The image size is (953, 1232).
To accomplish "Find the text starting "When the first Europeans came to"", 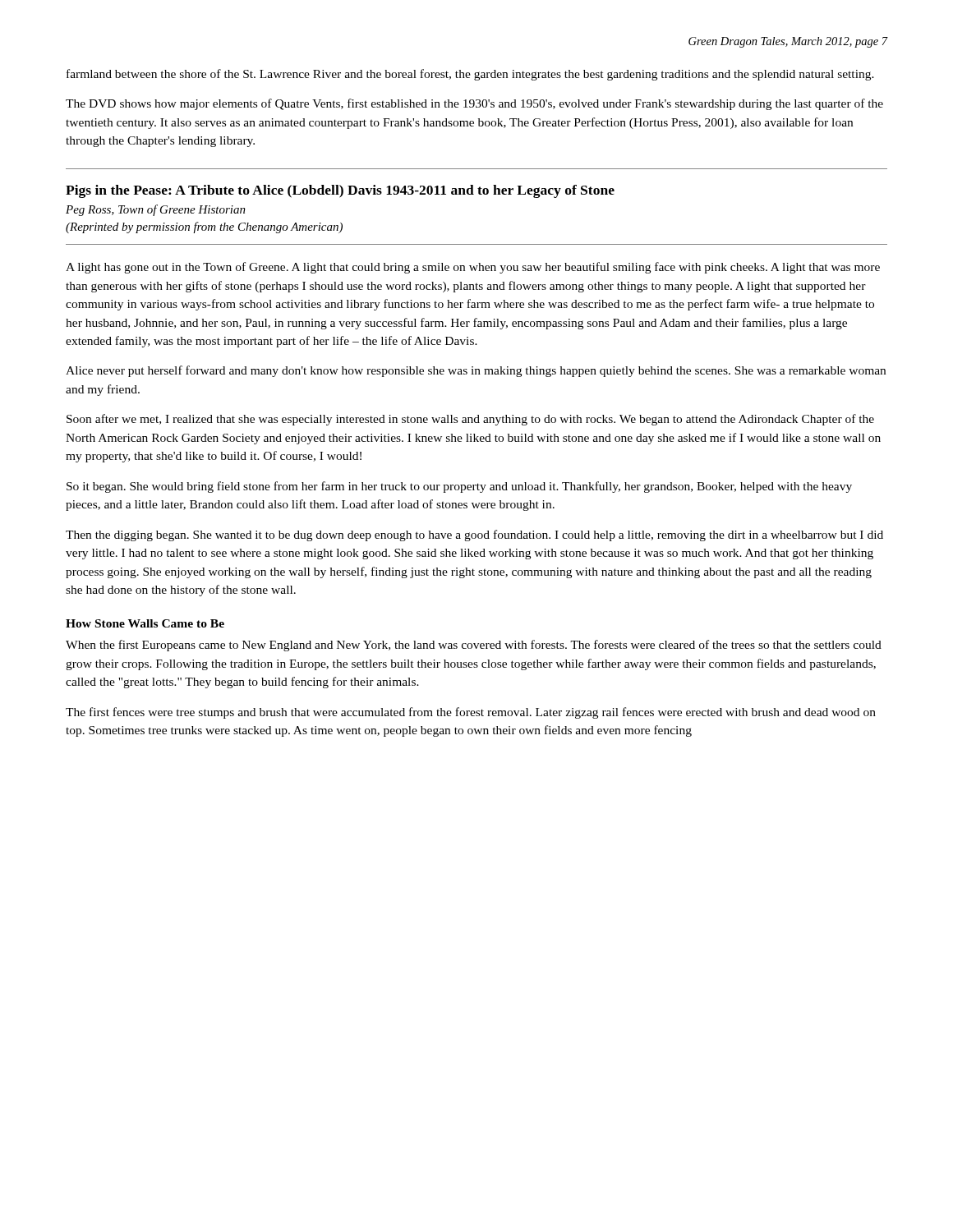I will pyautogui.click(x=473, y=663).
